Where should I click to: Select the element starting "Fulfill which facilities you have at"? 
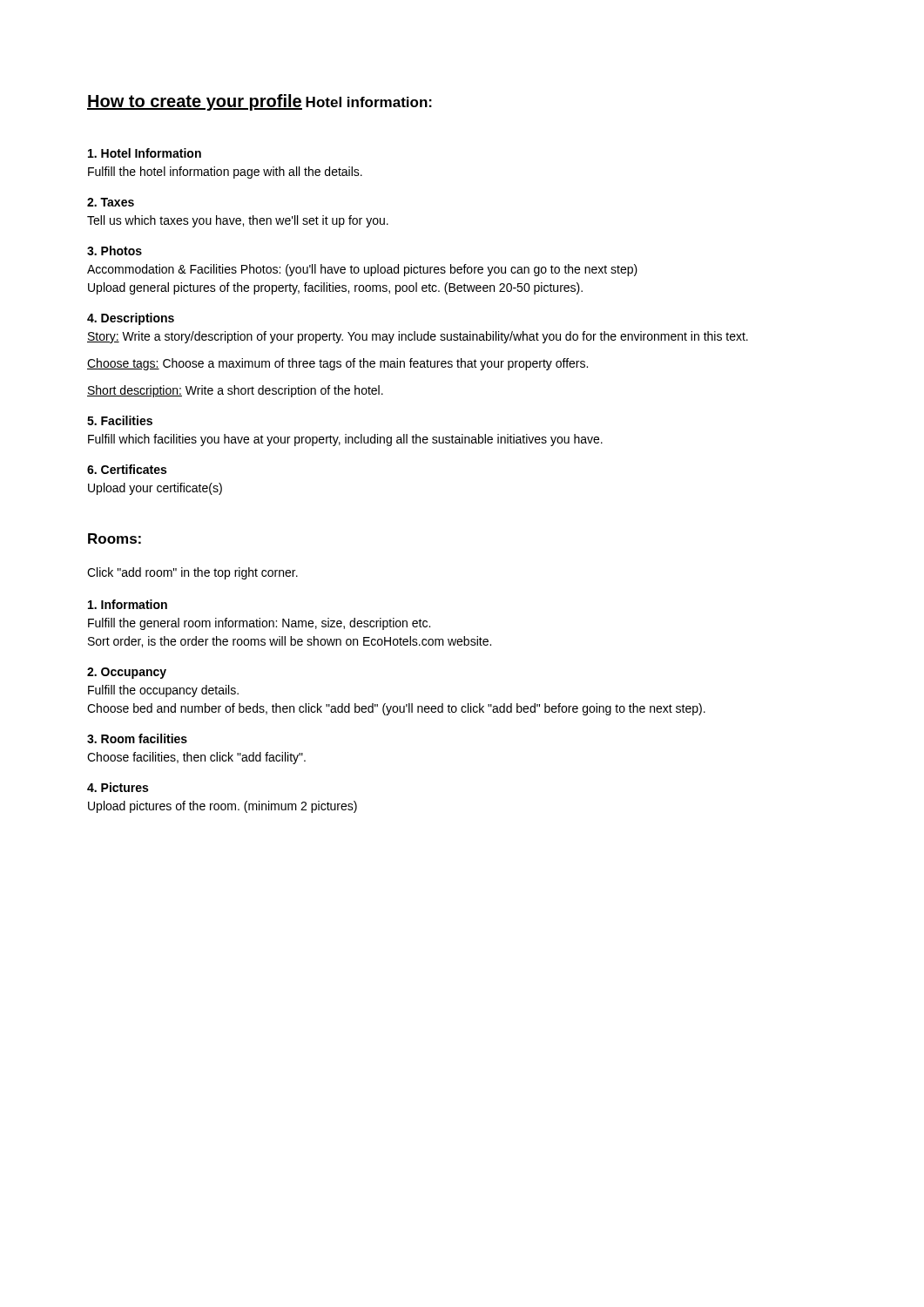[345, 439]
